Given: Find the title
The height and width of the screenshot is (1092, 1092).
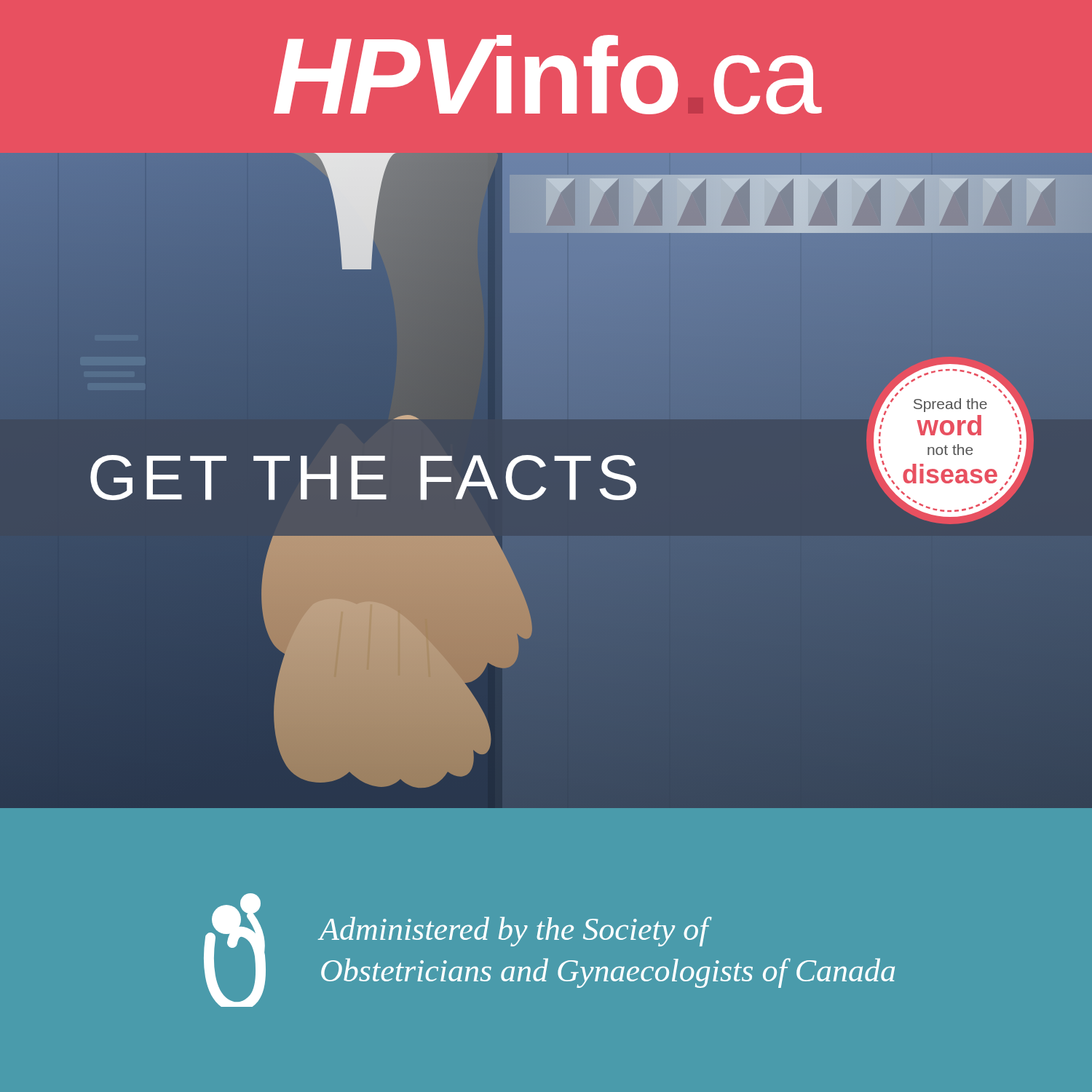Looking at the screenshot, I should (x=546, y=76).
